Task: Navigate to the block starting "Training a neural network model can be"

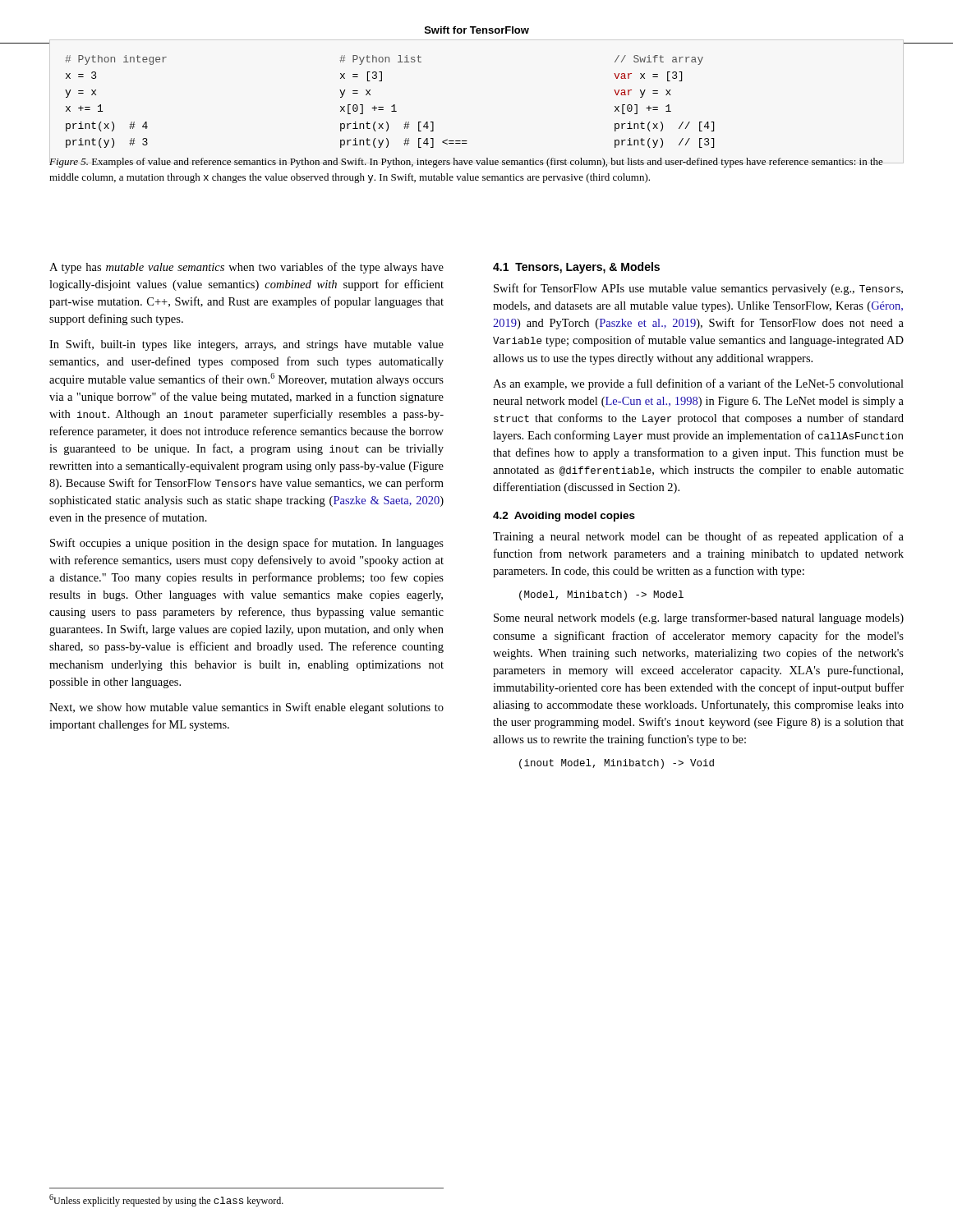Action: (698, 554)
